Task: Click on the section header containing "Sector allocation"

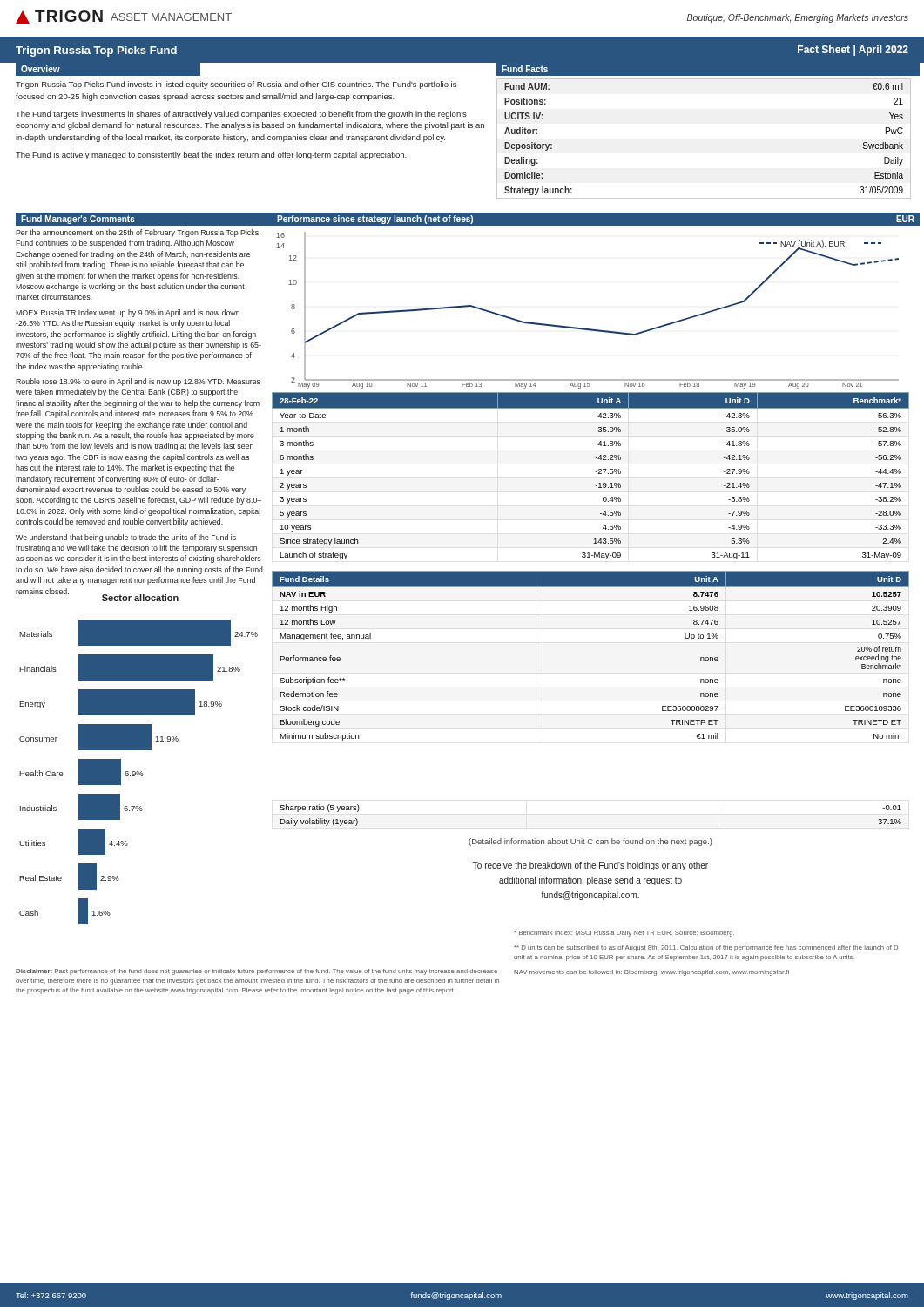Action: (140, 598)
